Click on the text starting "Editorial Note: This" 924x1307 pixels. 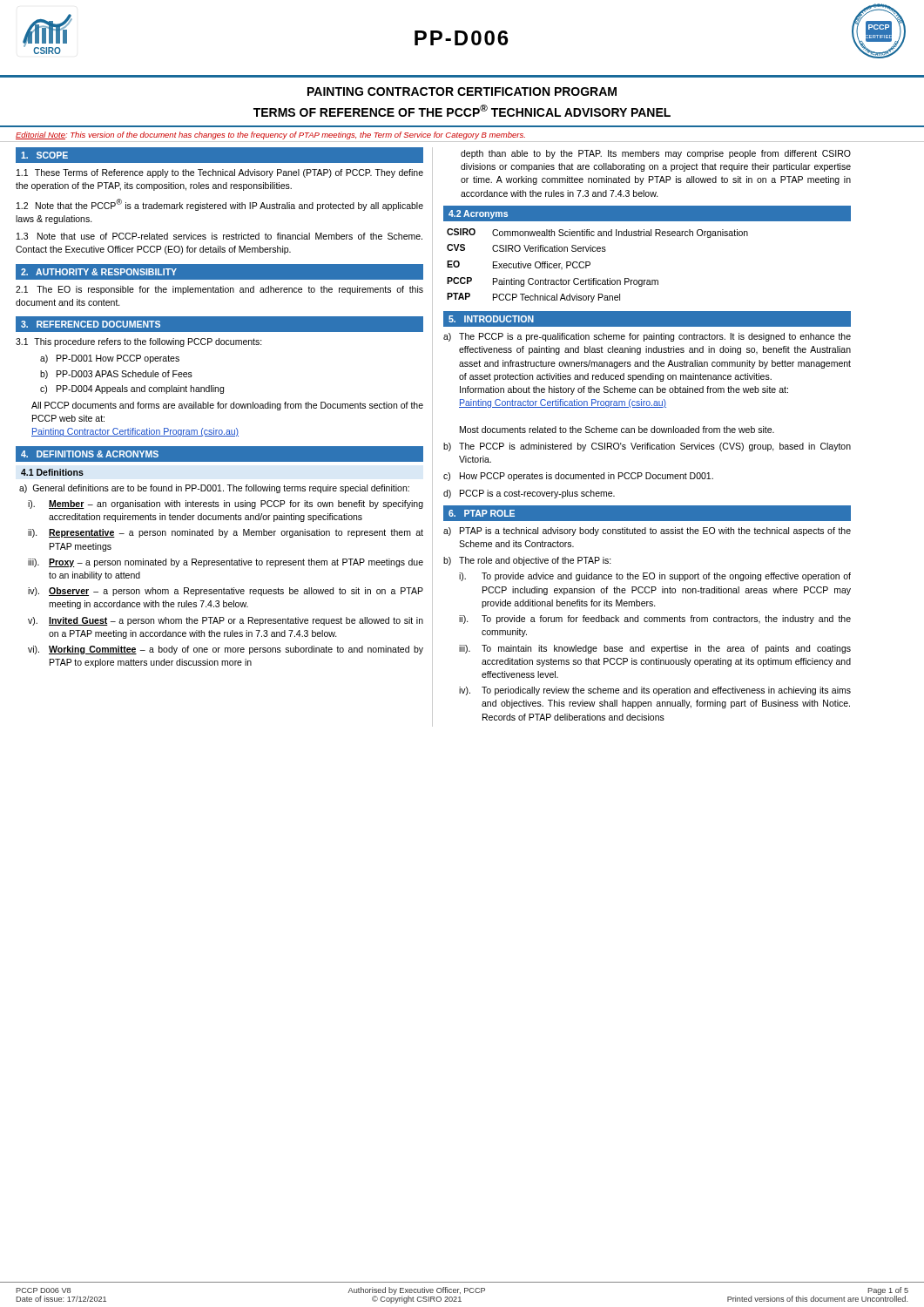tap(271, 134)
